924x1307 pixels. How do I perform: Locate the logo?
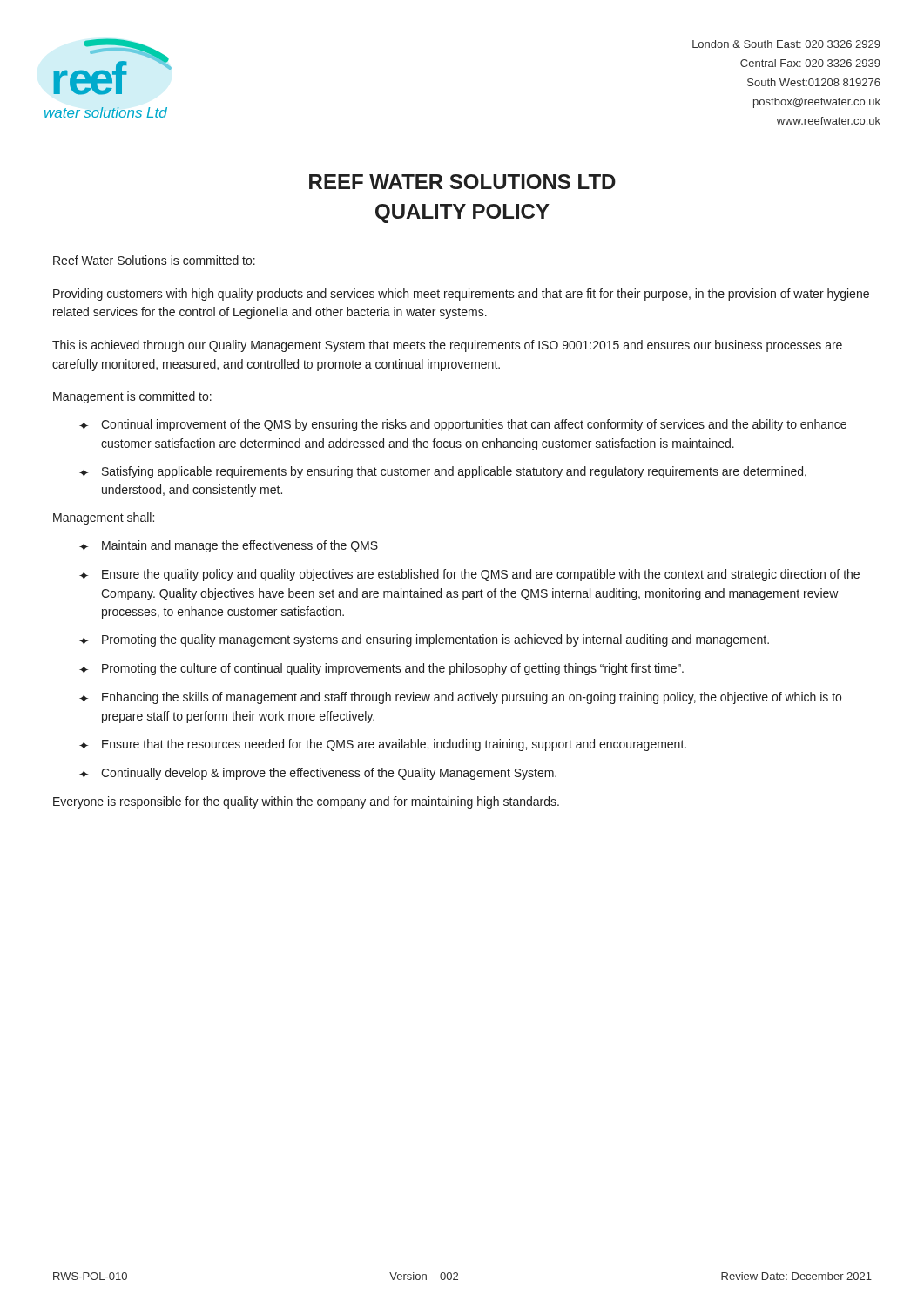113,78
